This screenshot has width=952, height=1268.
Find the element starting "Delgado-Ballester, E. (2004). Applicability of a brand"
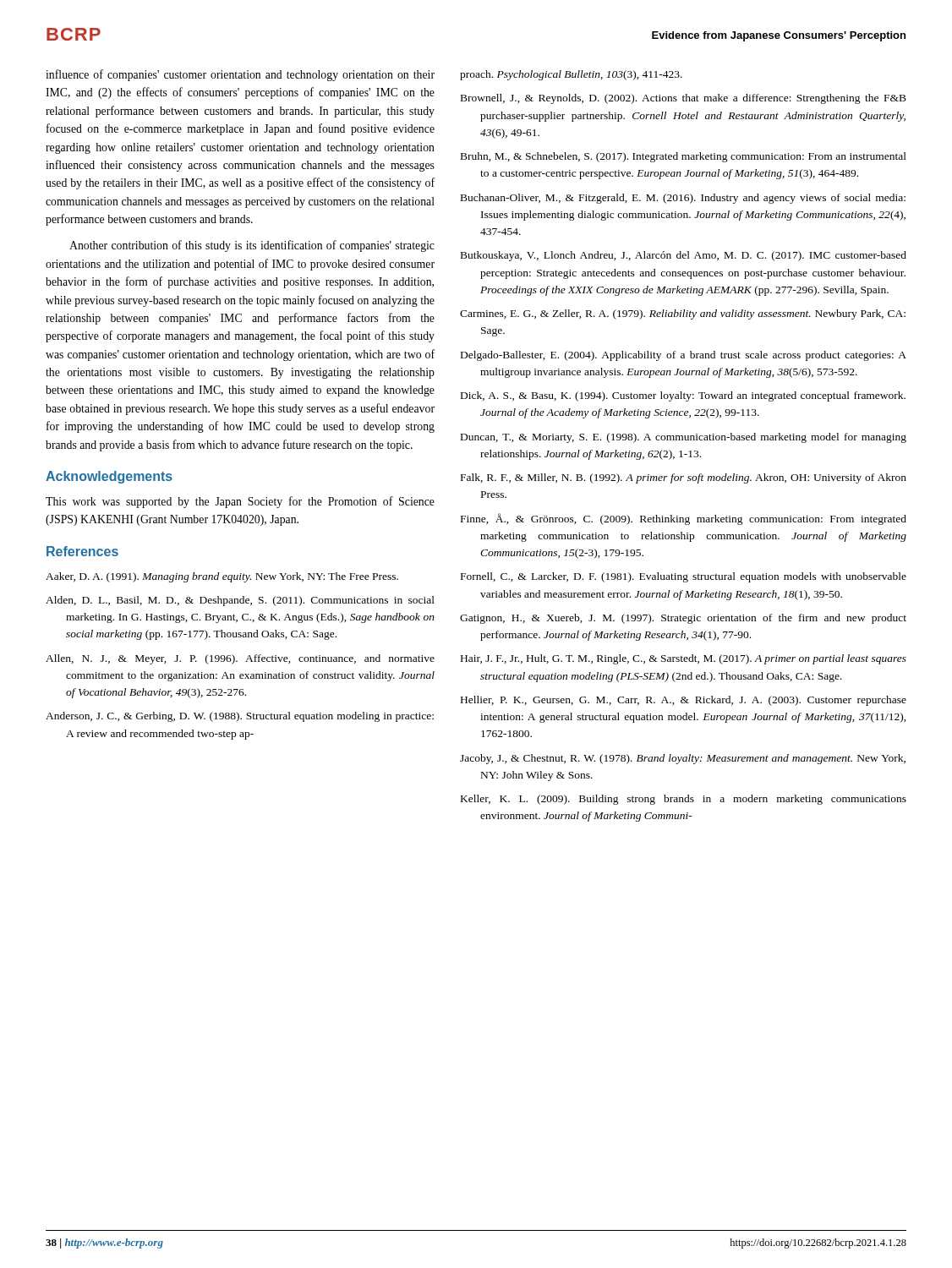click(683, 363)
